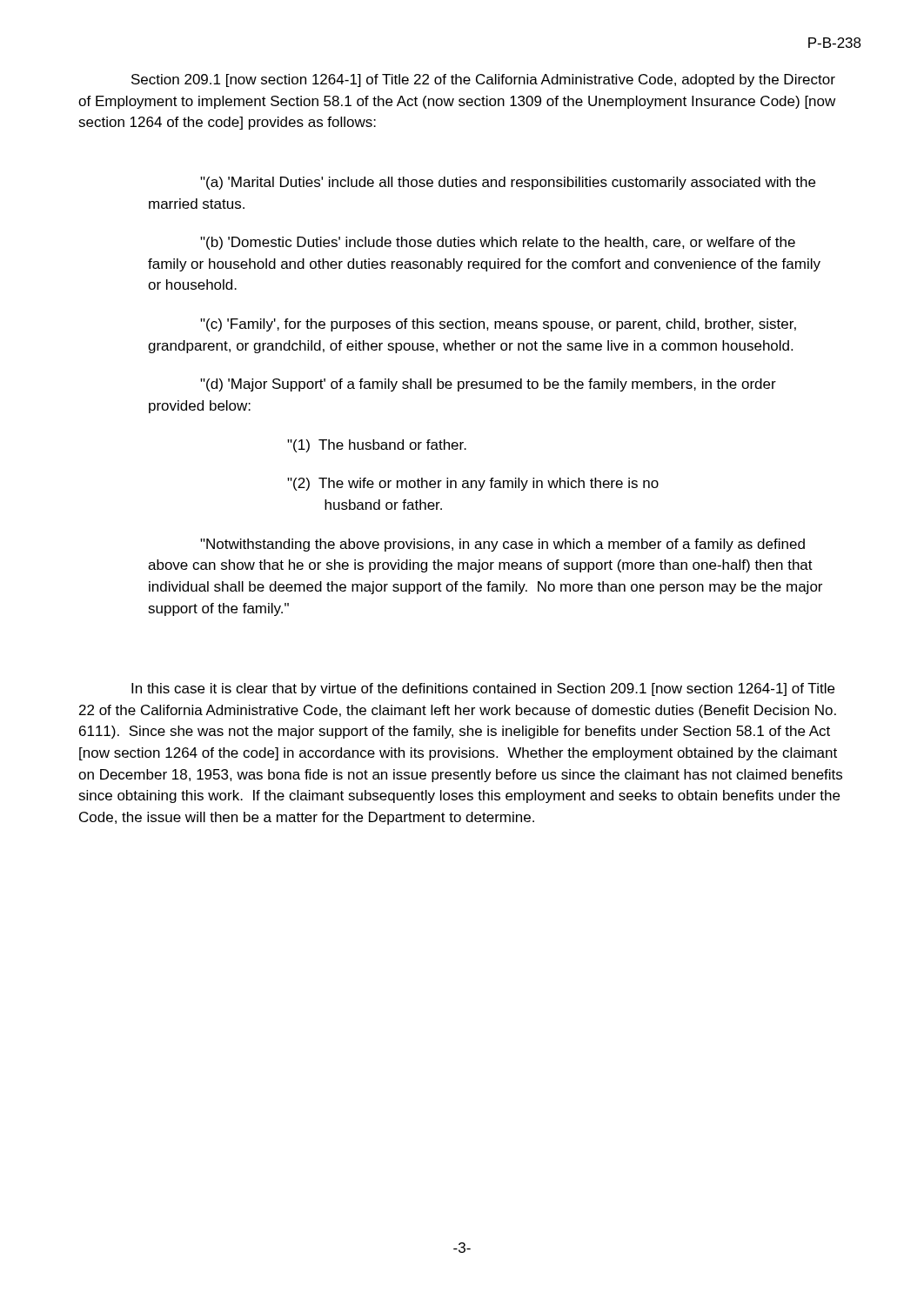
Task: Find the passage starting "Section 209.1 [now section 1264-1] of Title 22"
Action: click(457, 101)
